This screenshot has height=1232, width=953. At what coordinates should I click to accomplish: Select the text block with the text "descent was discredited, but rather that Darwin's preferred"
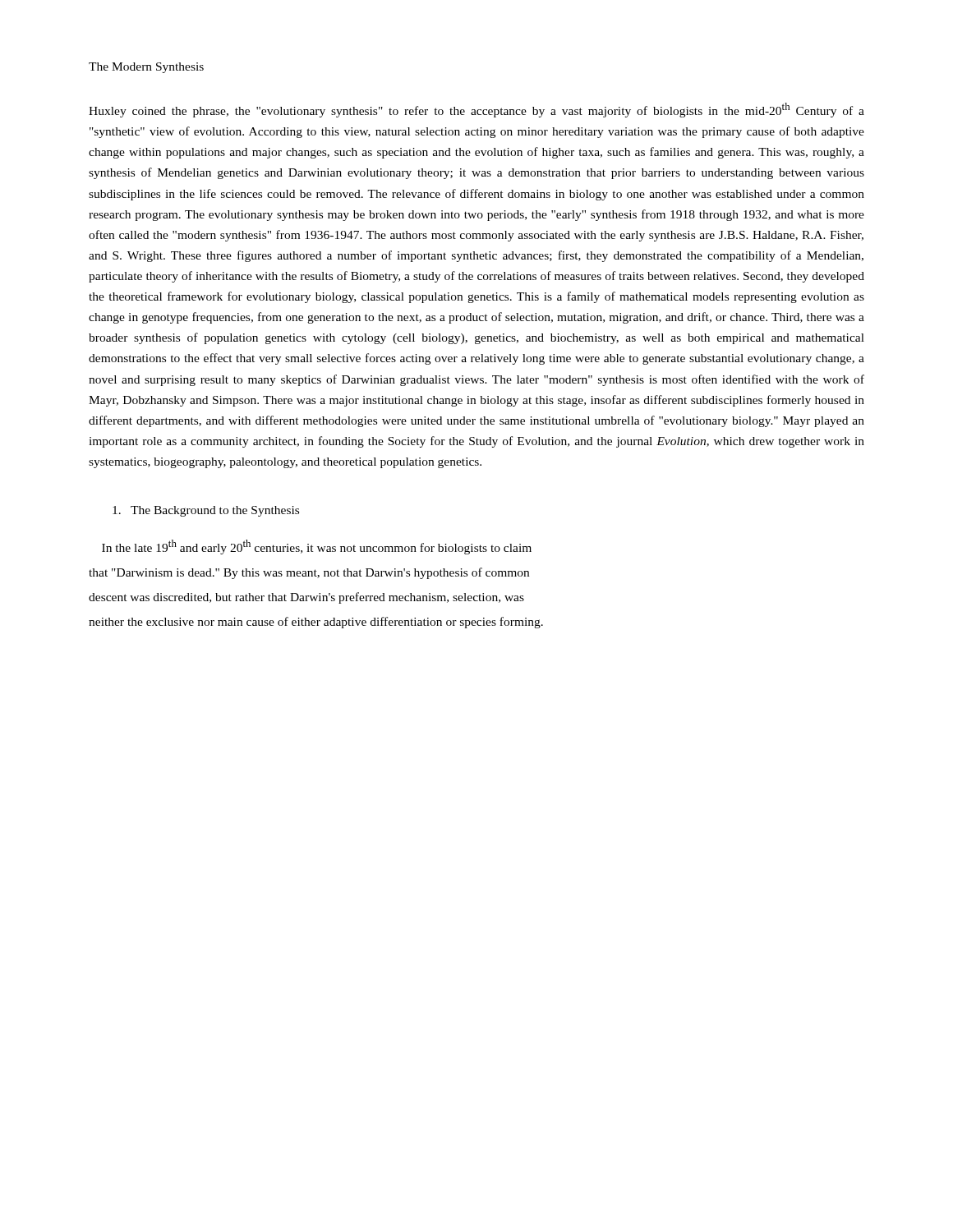point(306,597)
